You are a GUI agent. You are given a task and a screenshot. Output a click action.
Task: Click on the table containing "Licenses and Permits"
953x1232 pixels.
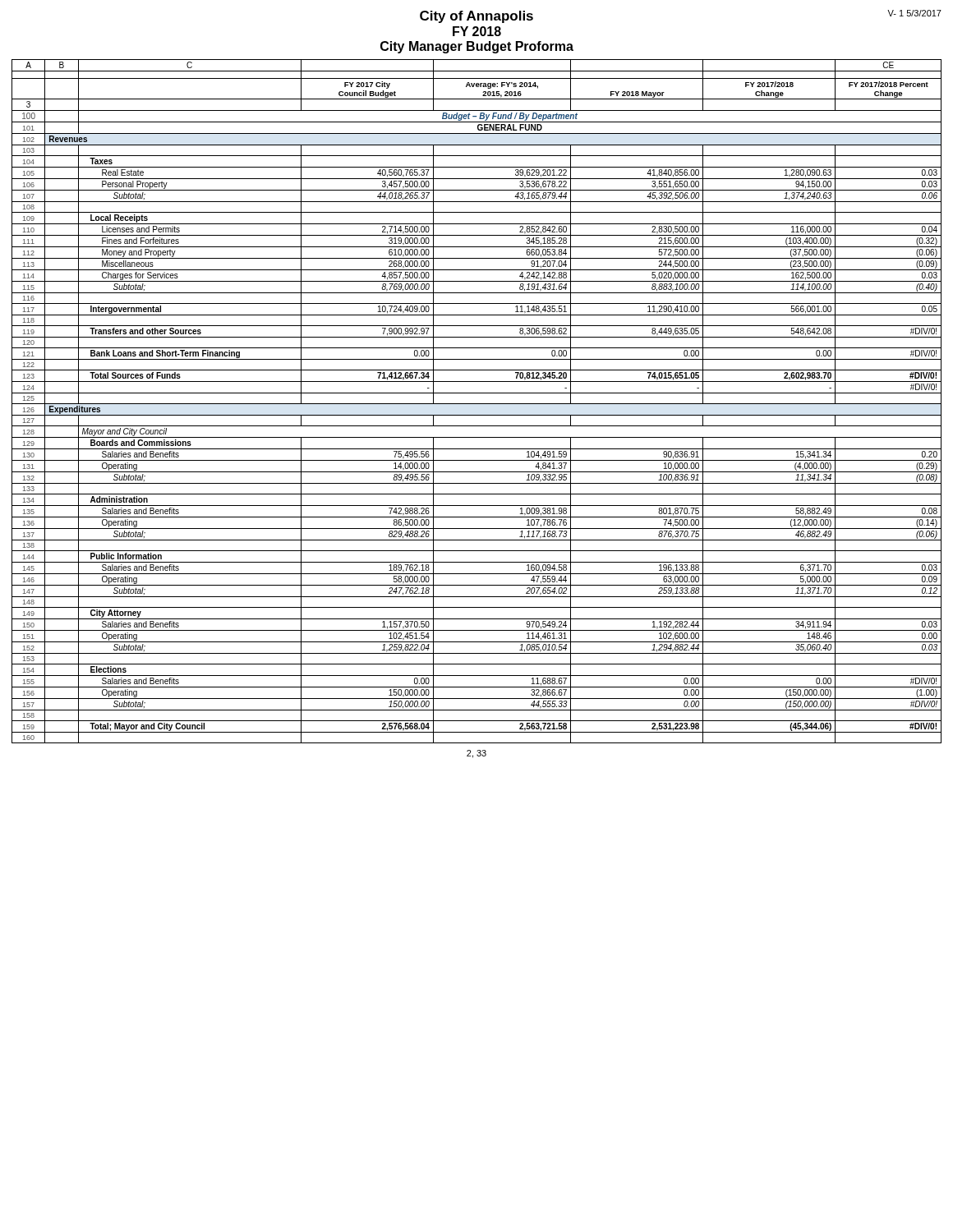click(x=476, y=401)
